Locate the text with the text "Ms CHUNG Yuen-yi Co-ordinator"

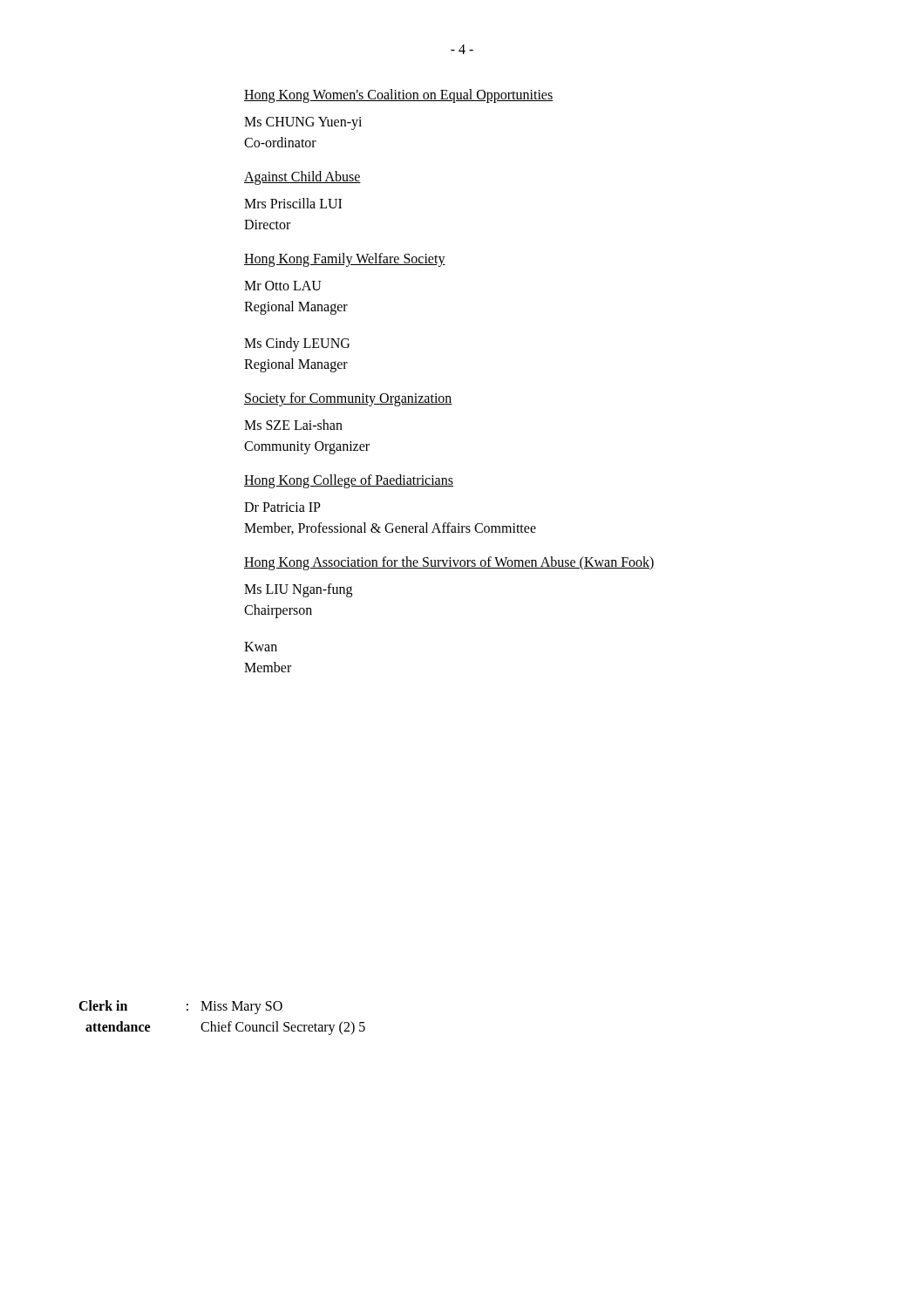303,123
